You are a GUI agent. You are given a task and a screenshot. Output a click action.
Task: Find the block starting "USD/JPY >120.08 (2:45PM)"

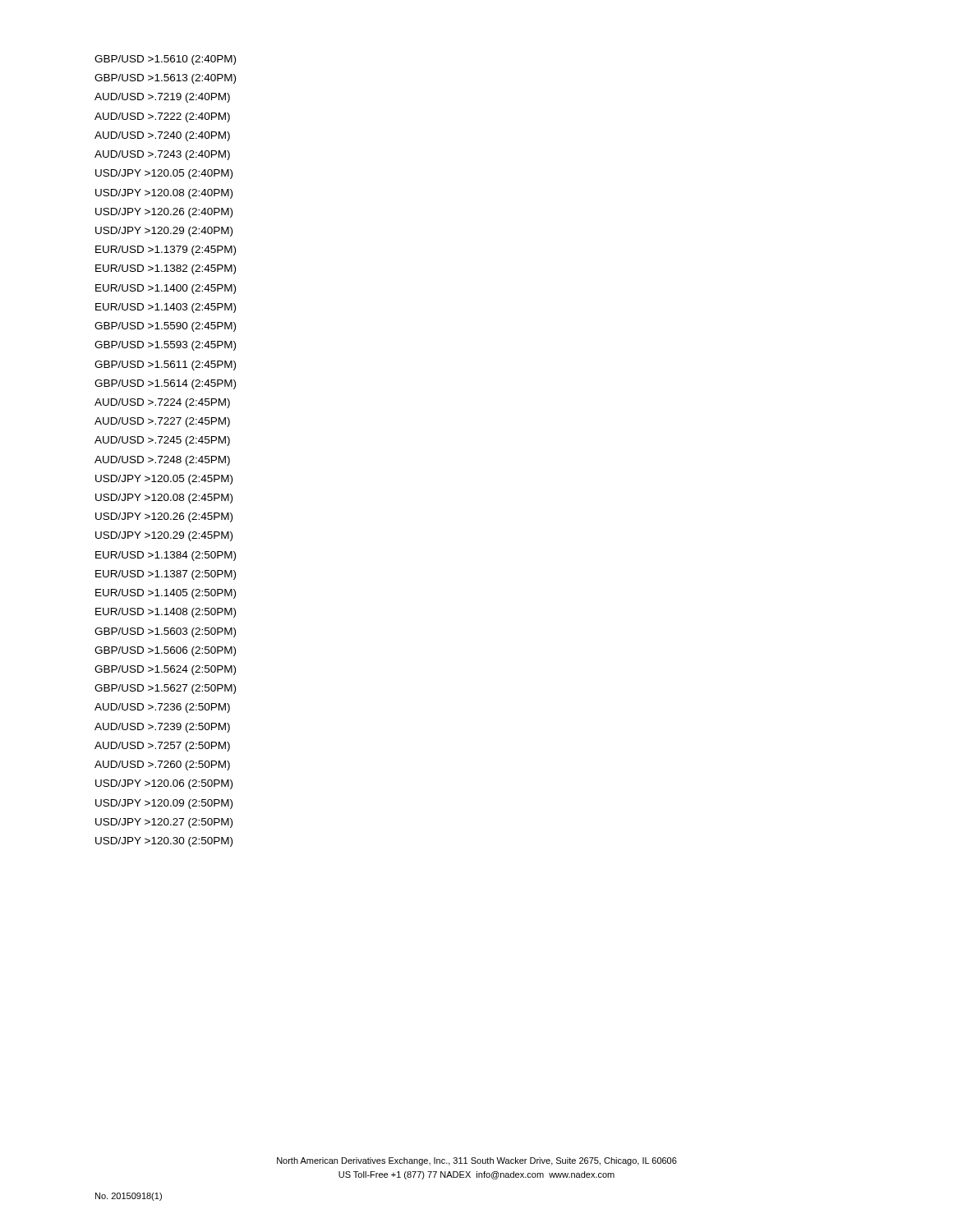click(x=164, y=497)
